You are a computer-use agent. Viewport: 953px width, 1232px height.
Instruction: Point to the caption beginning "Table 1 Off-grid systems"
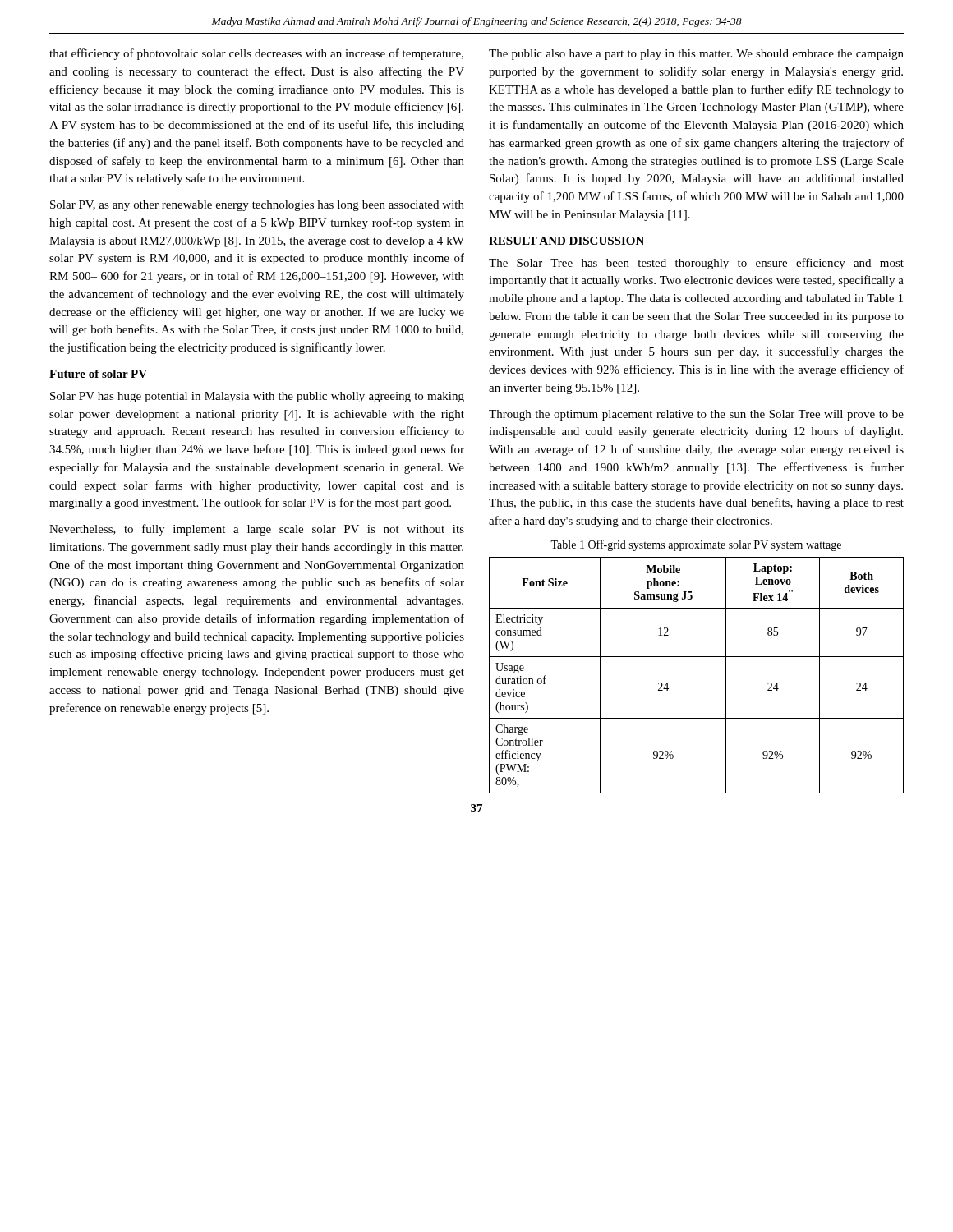[x=696, y=545]
